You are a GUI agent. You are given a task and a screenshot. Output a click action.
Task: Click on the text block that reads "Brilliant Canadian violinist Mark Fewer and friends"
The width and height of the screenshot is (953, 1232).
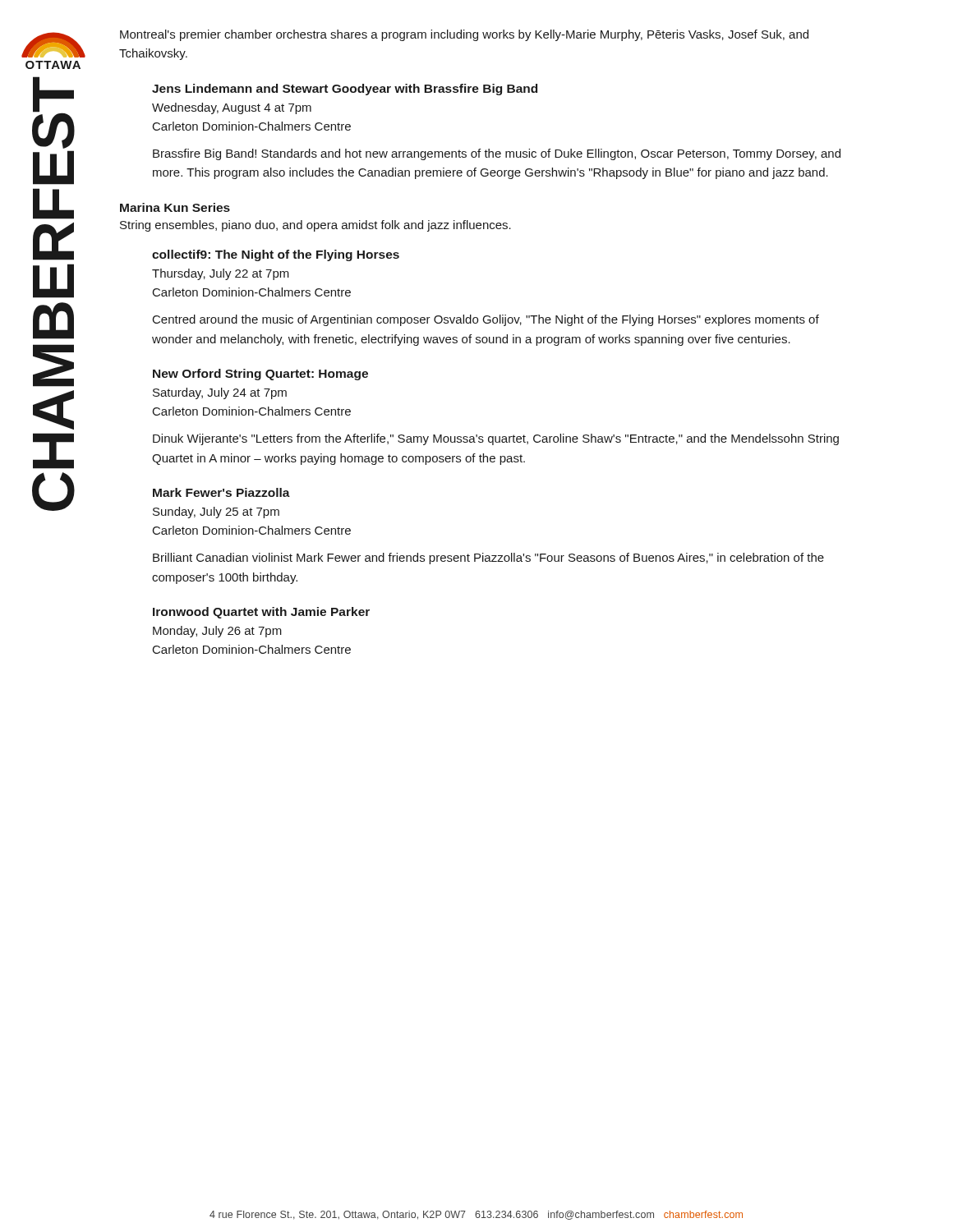(x=488, y=567)
